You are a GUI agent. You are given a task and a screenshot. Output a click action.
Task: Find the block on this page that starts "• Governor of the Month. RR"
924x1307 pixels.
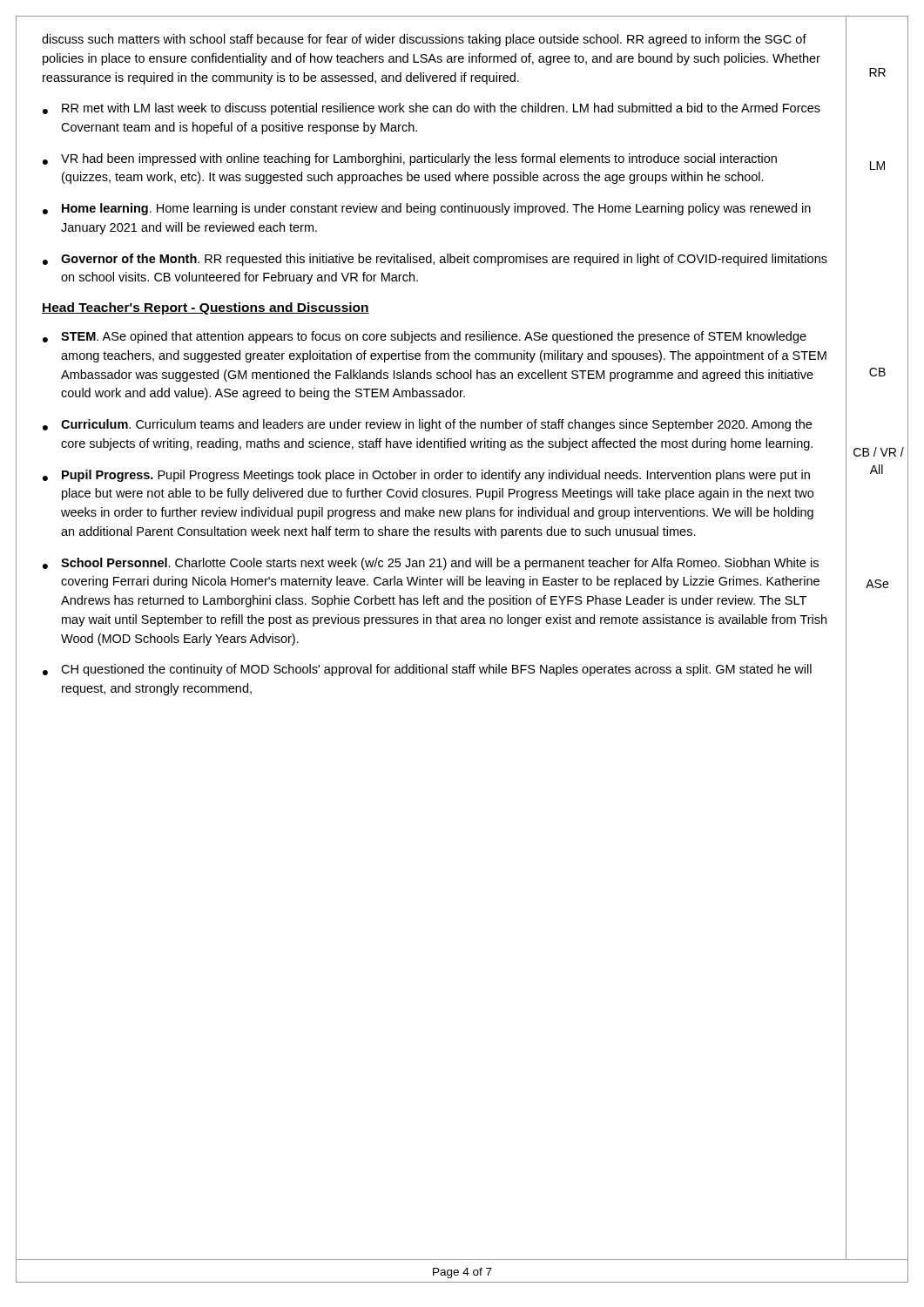[x=435, y=269]
